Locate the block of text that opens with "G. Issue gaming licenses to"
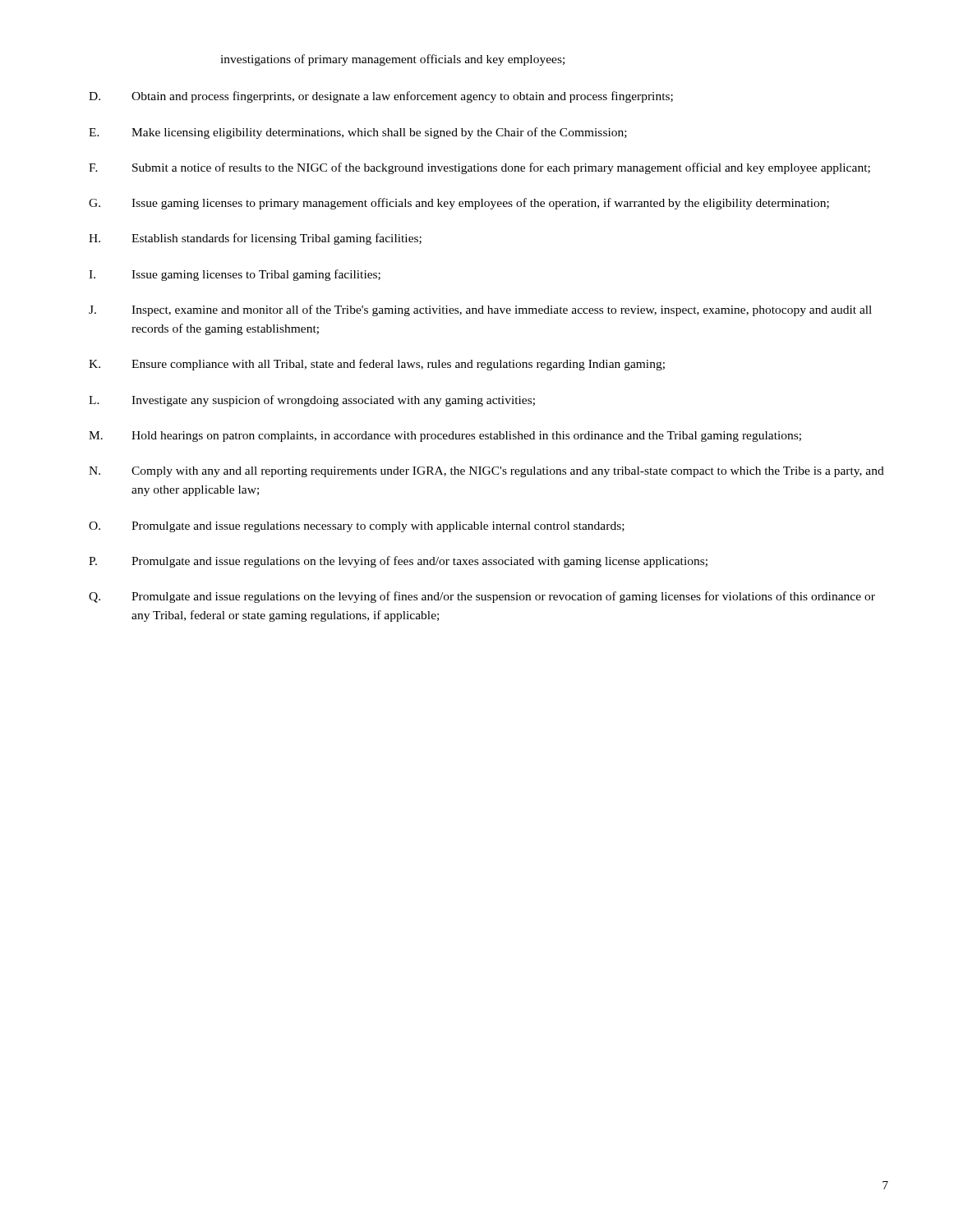Viewport: 954px width, 1232px height. pos(488,203)
